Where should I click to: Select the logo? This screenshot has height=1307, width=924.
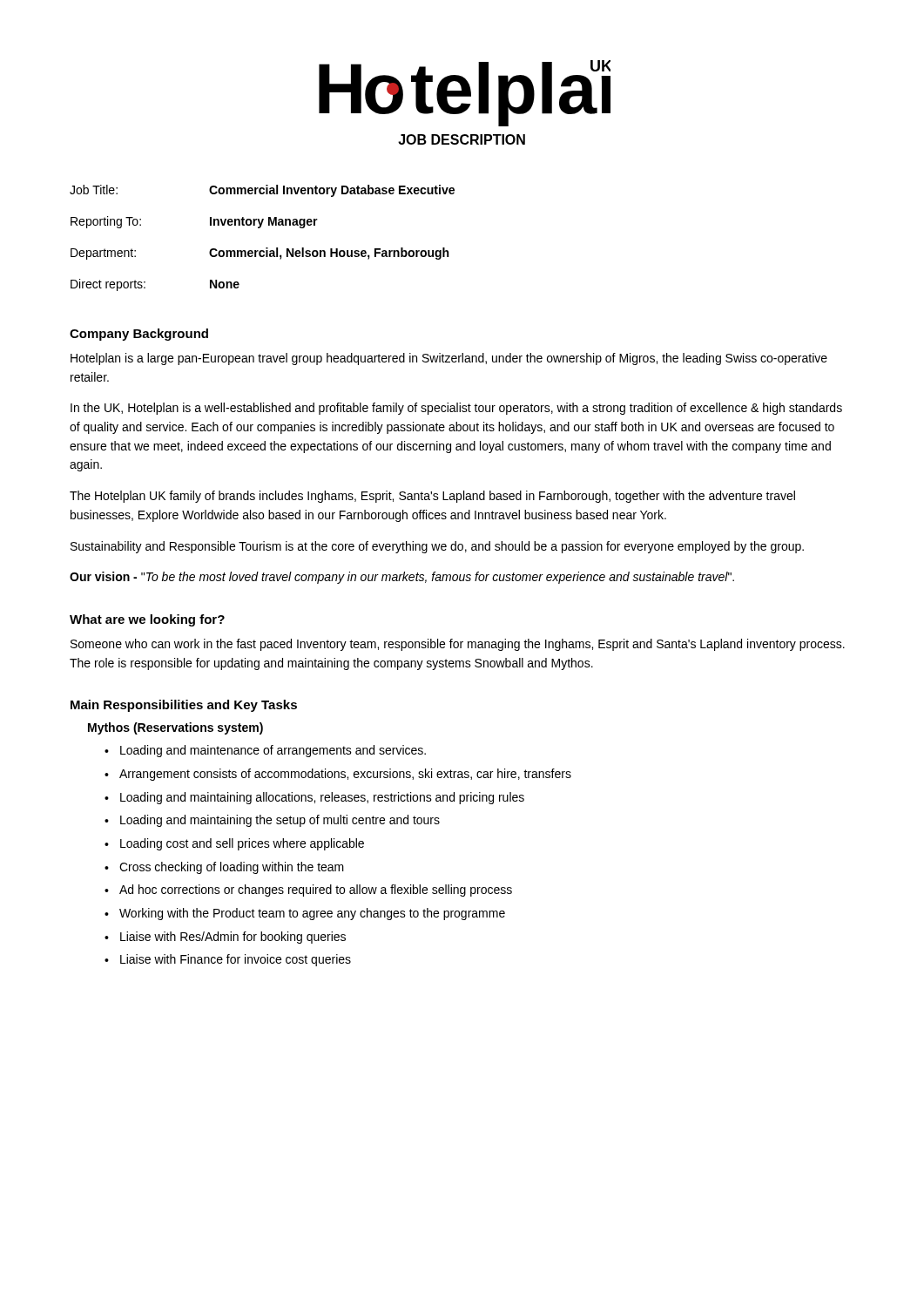462,86
